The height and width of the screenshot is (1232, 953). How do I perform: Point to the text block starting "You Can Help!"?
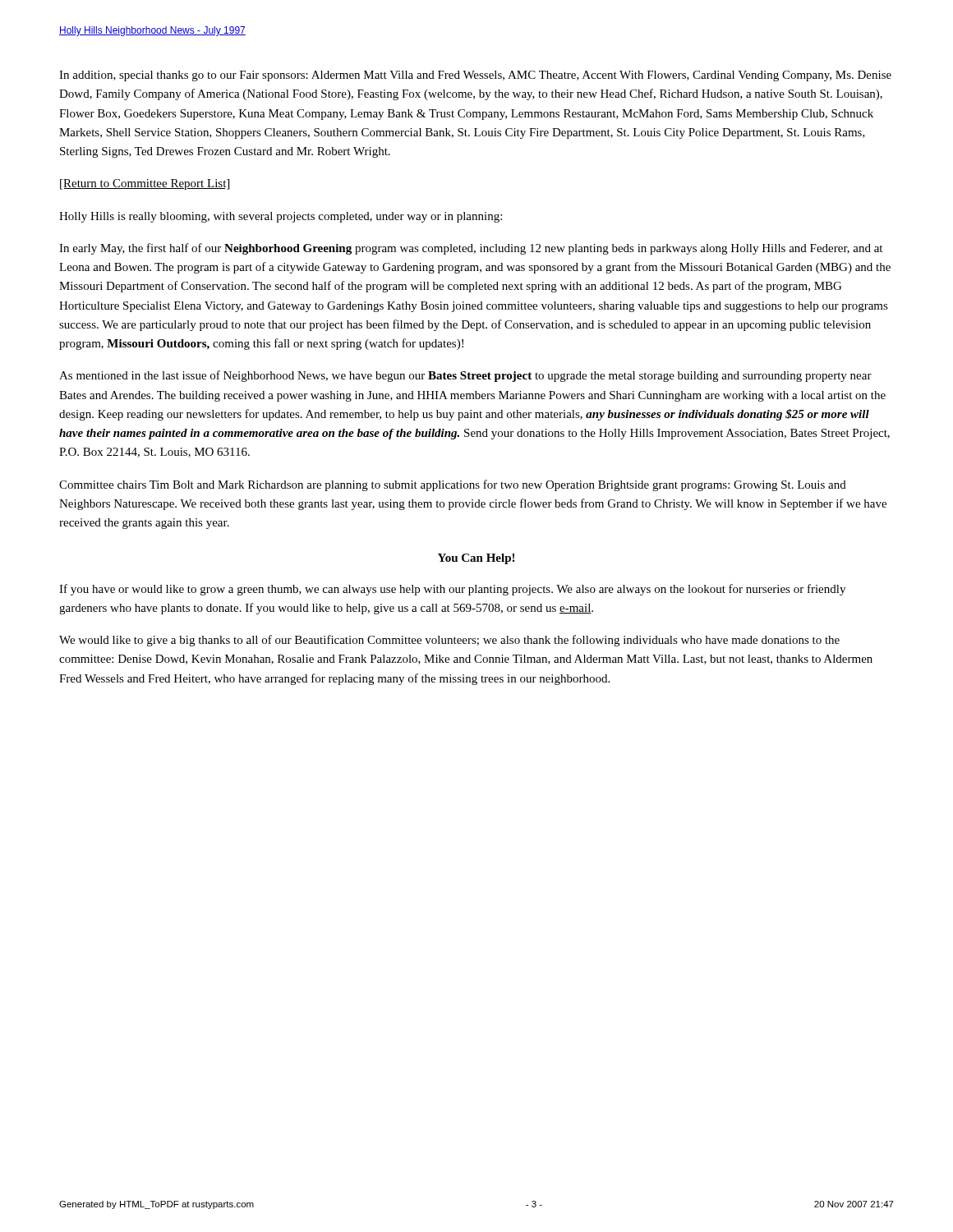476,558
